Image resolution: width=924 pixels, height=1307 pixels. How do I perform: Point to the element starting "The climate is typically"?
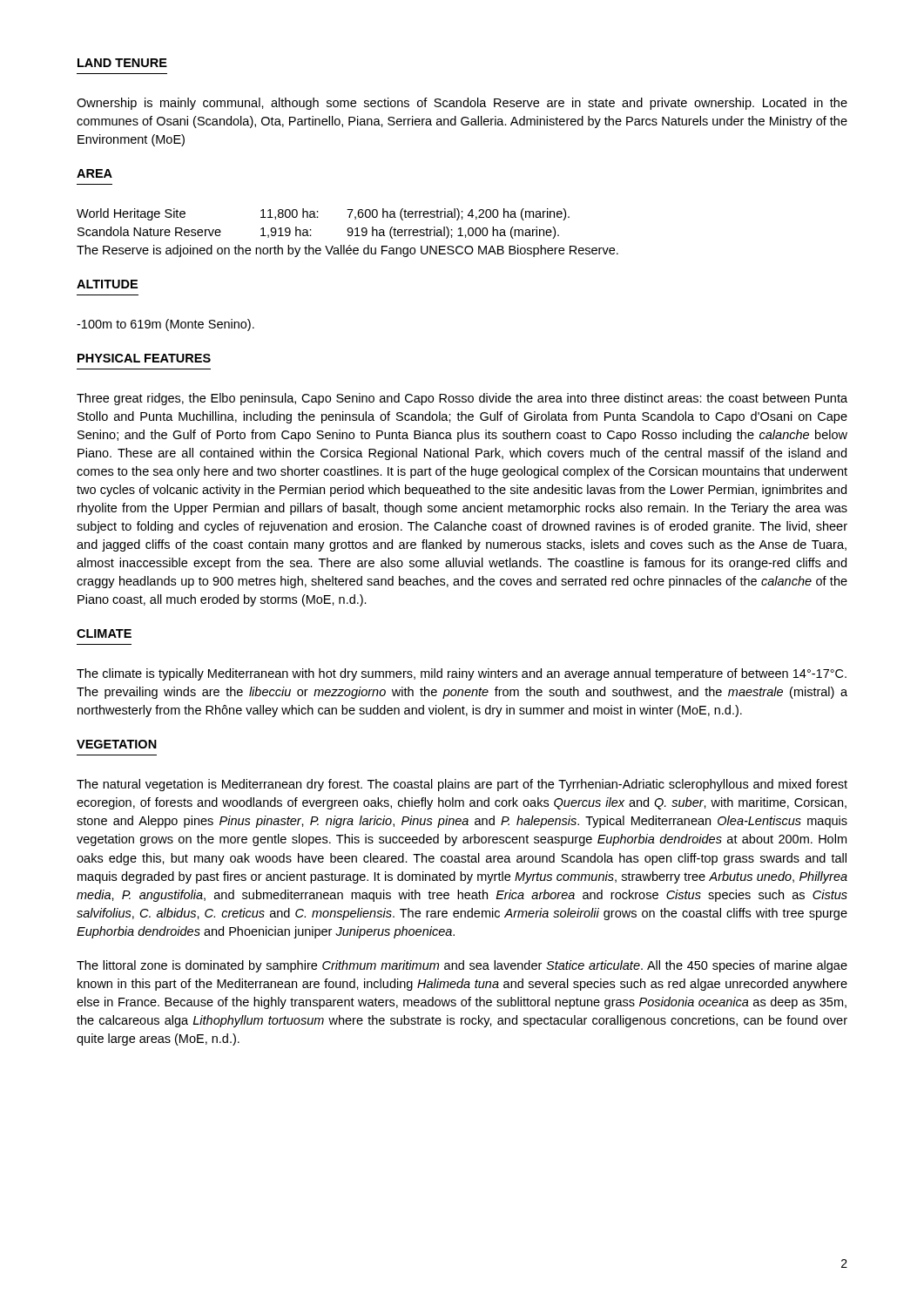462,693
